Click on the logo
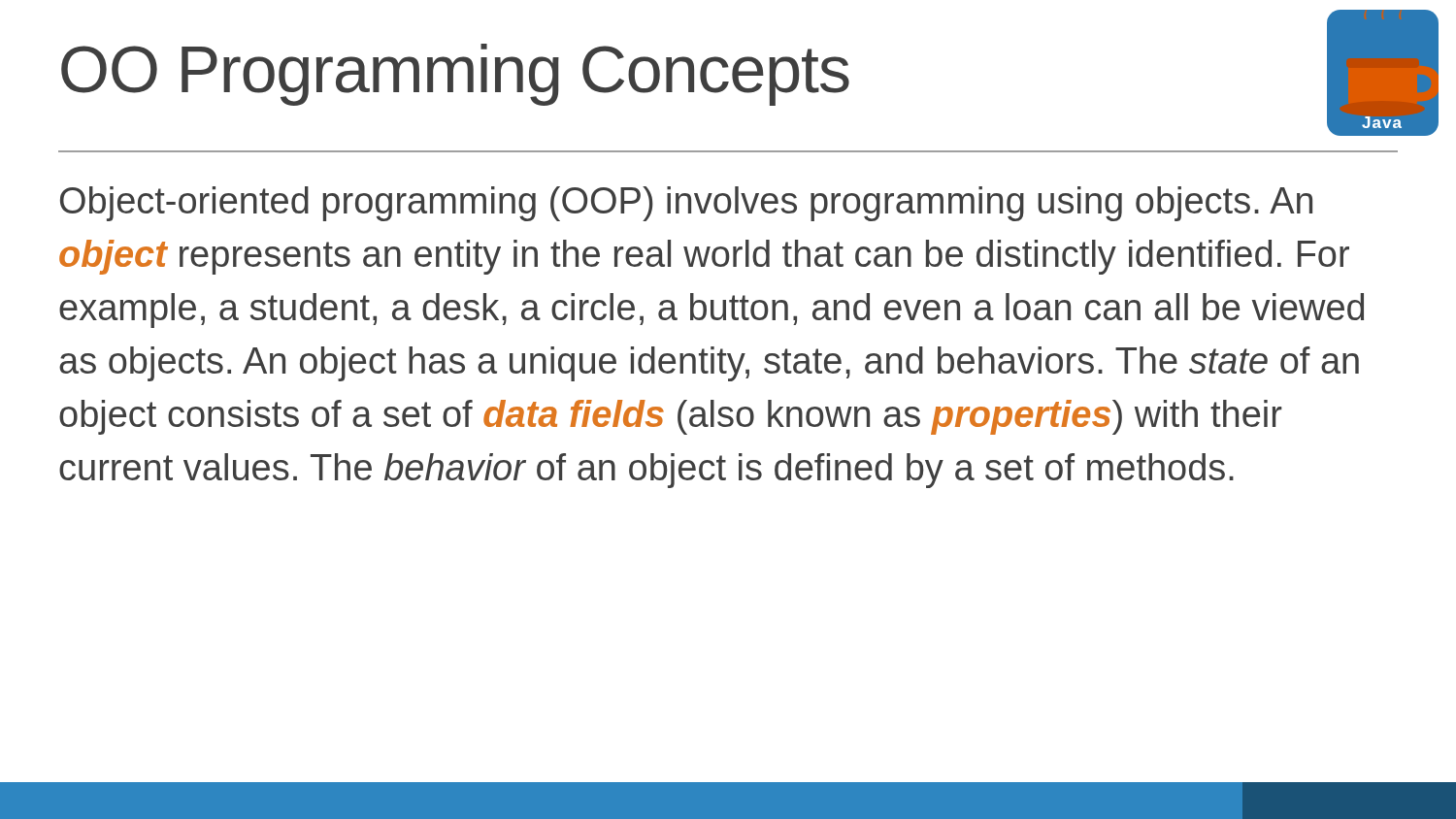 click(x=1383, y=73)
